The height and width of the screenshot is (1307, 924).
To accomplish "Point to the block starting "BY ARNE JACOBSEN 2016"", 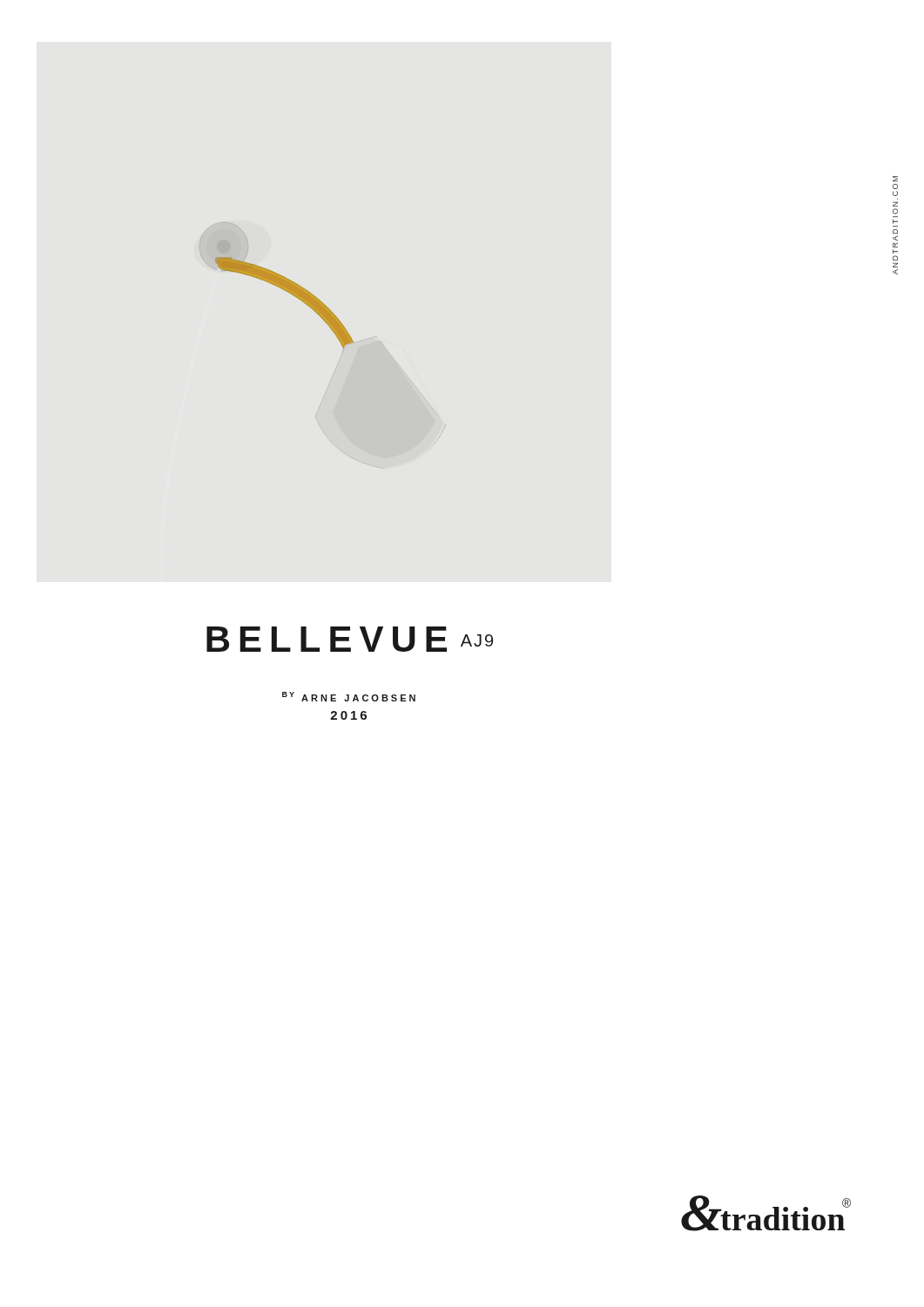I will point(350,706).
